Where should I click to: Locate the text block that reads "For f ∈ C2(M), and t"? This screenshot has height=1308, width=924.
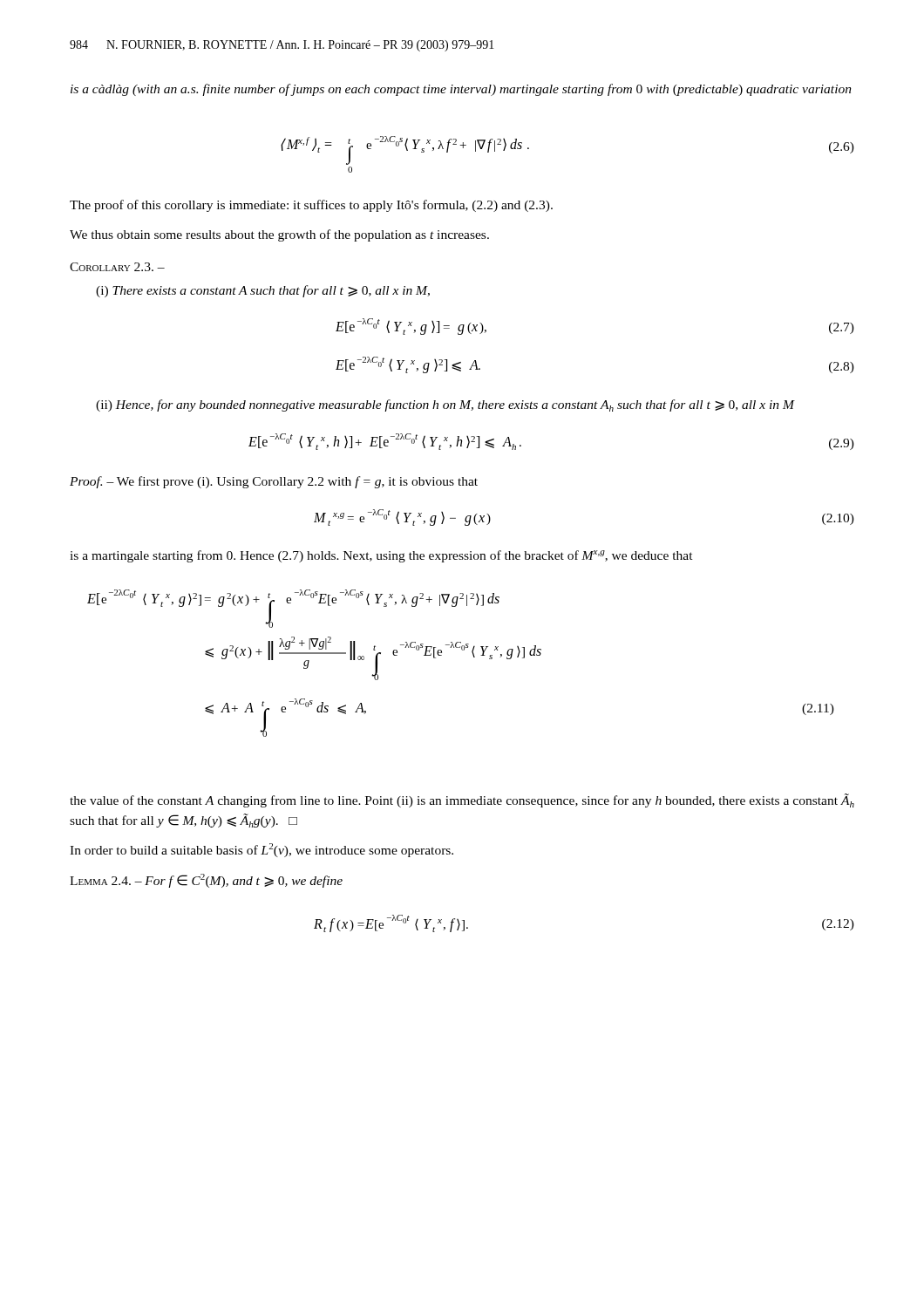tap(244, 880)
